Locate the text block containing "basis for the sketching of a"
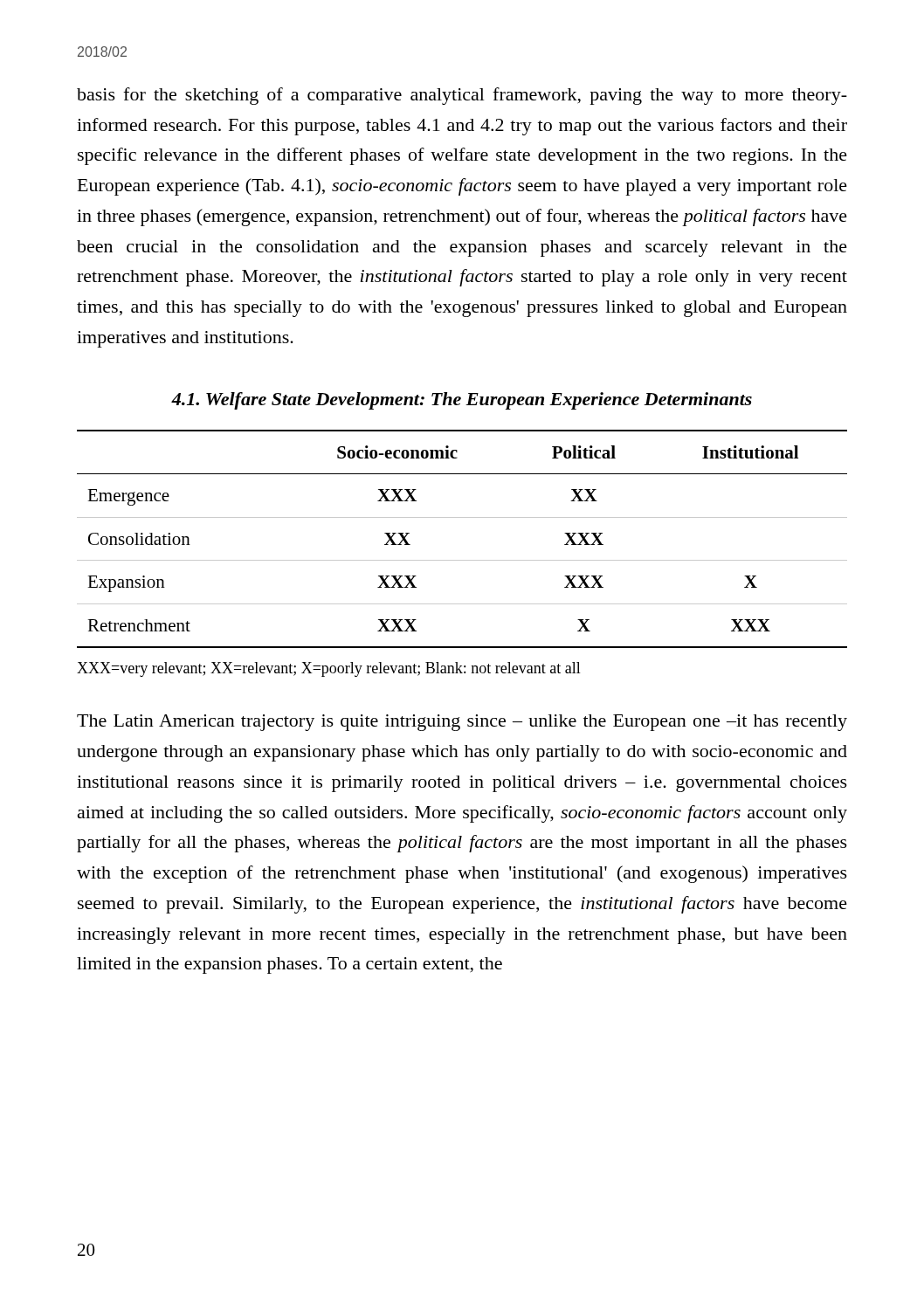This screenshot has width=924, height=1310. point(462,215)
